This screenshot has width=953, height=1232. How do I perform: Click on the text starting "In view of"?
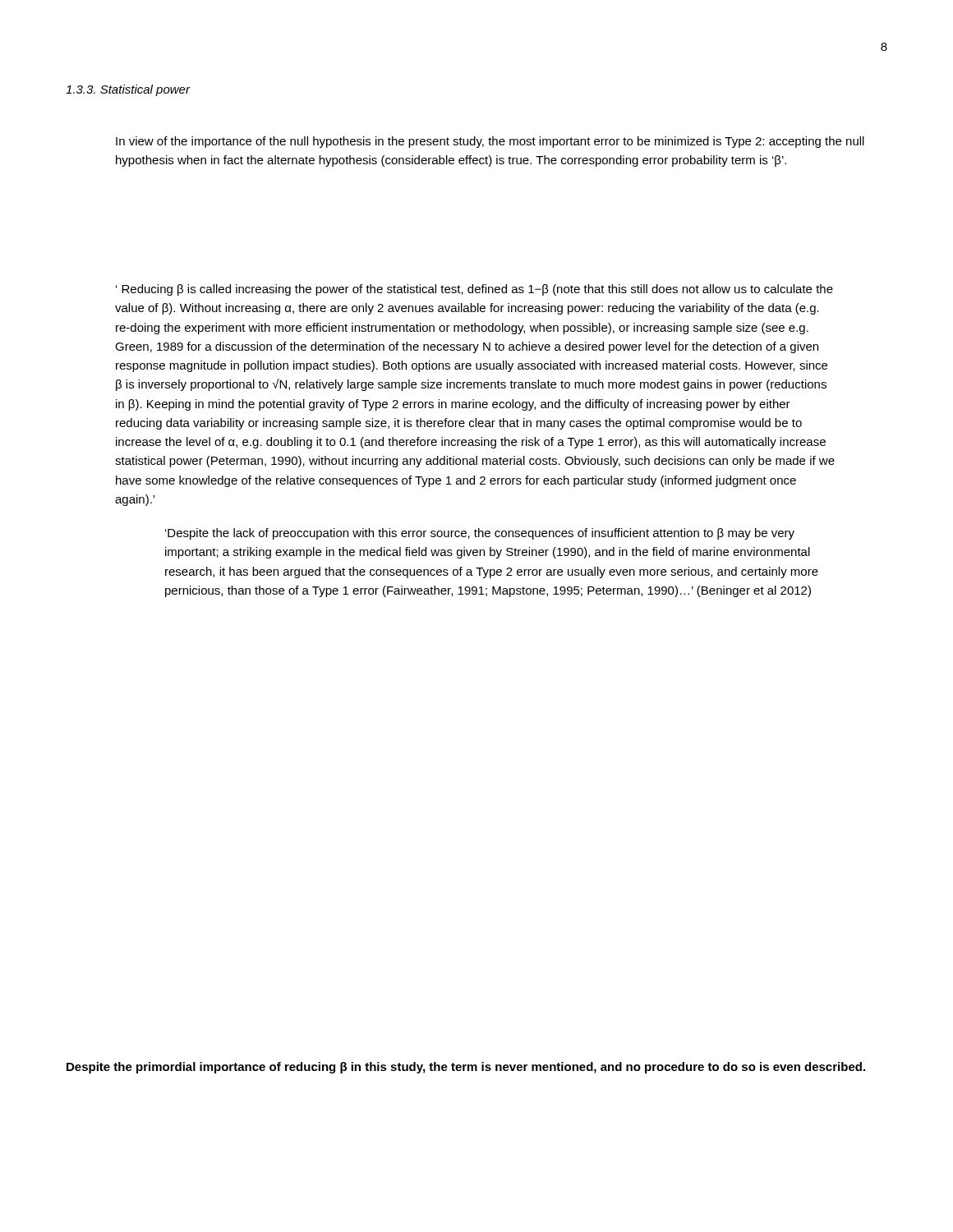(x=501, y=151)
